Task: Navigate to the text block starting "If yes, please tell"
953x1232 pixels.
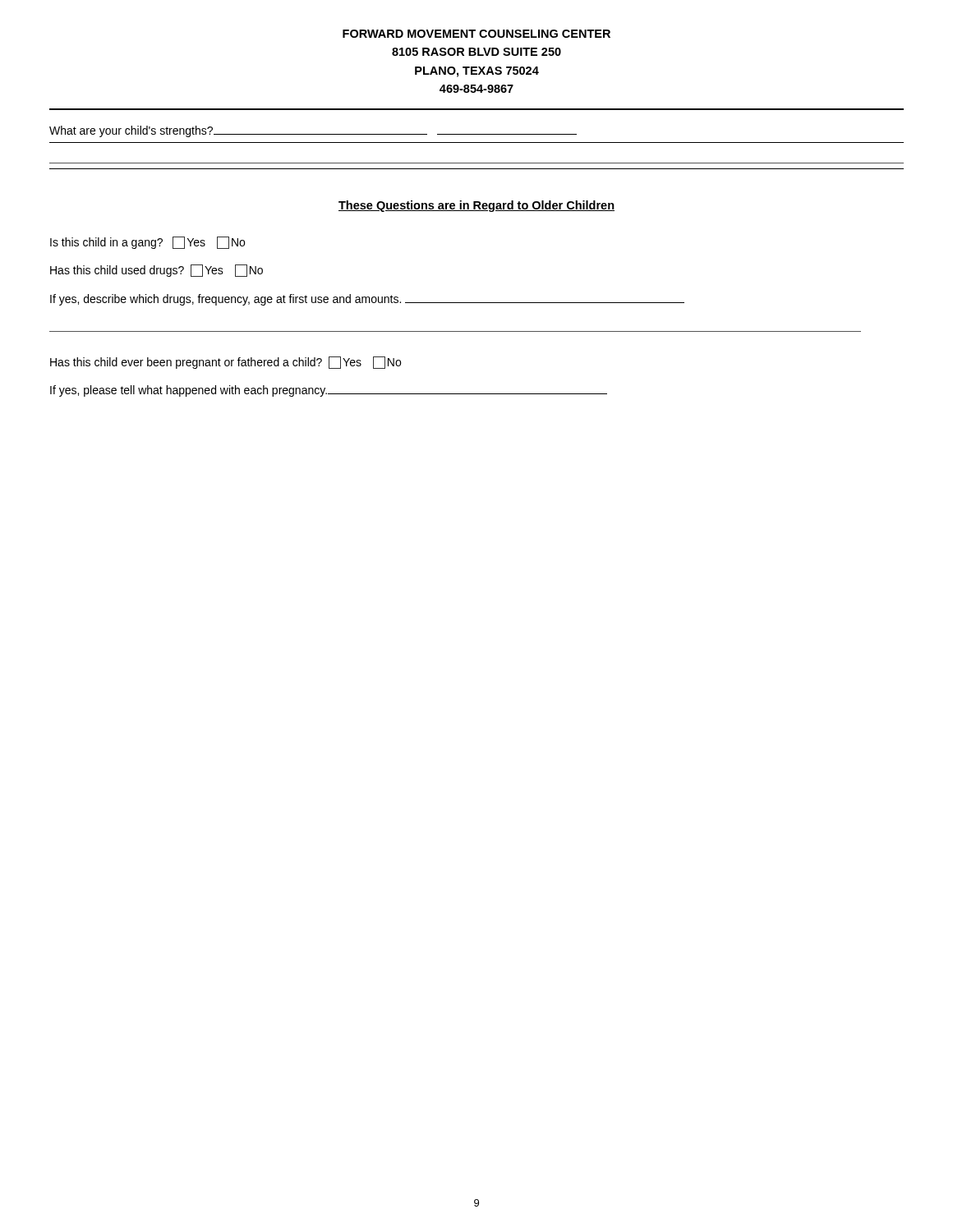Action: pos(328,389)
